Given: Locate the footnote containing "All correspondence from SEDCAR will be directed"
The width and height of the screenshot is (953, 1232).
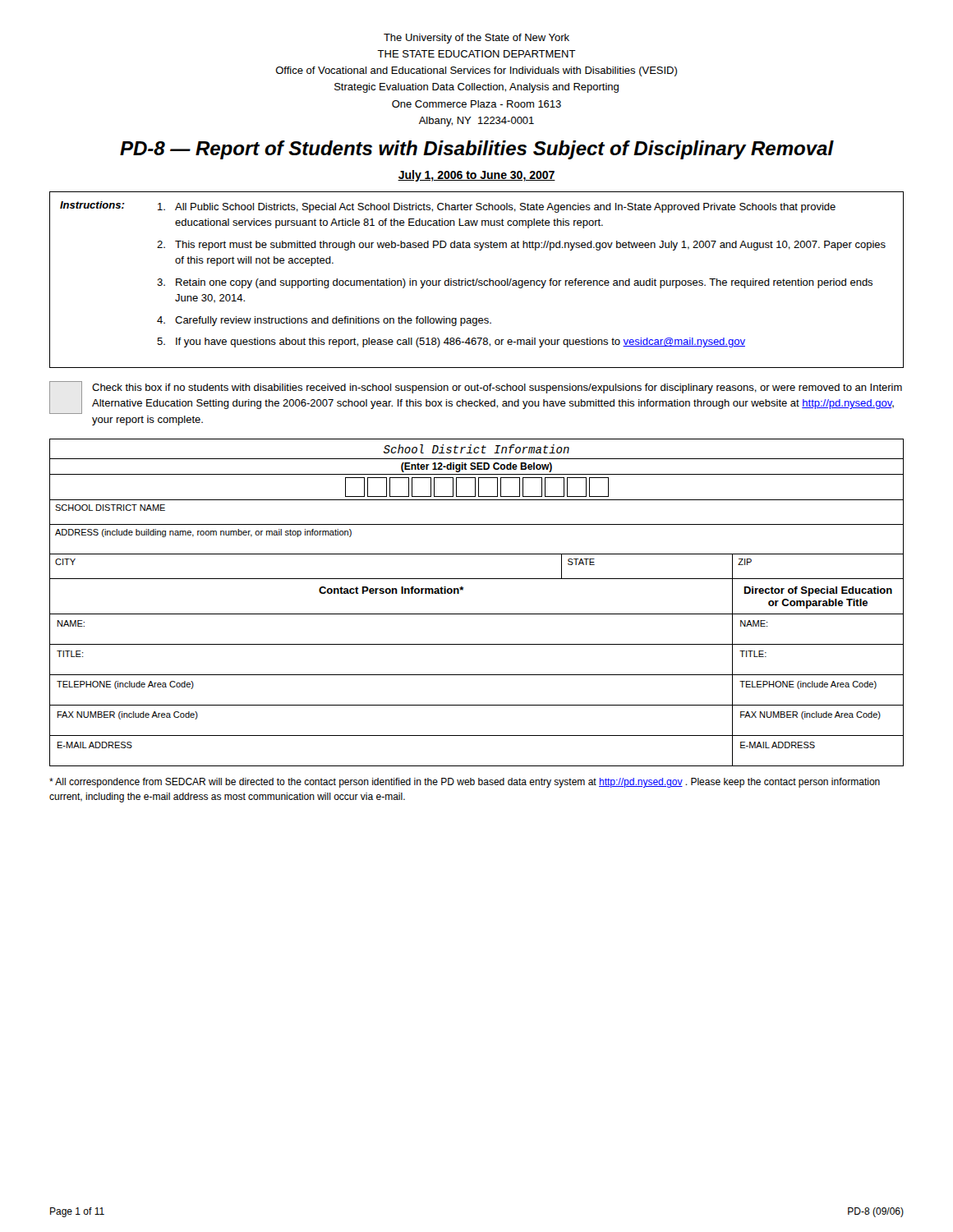Looking at the screenshot, I should coord(465,790).
